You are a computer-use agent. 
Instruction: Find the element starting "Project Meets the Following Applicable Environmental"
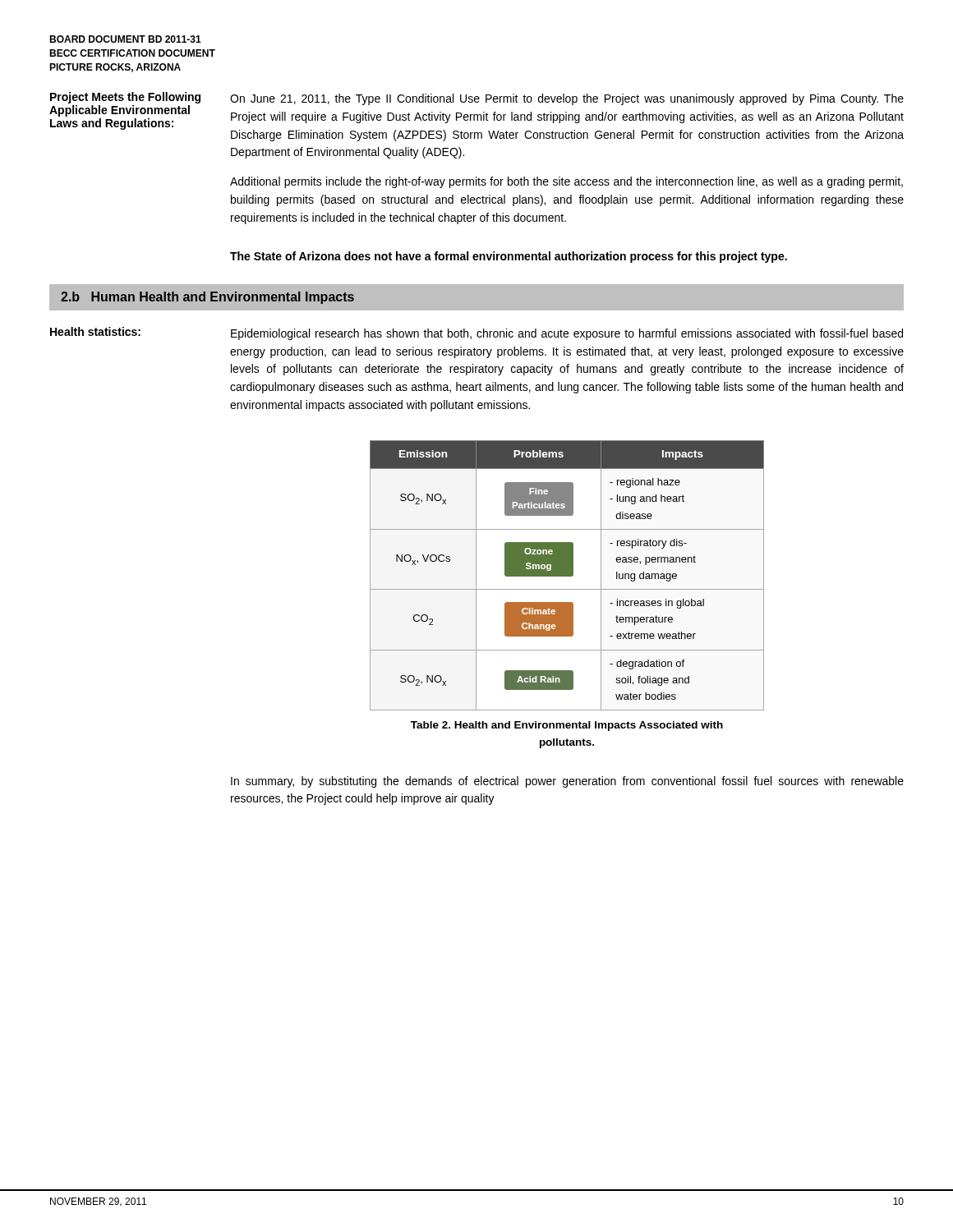[x=125, y=110]
